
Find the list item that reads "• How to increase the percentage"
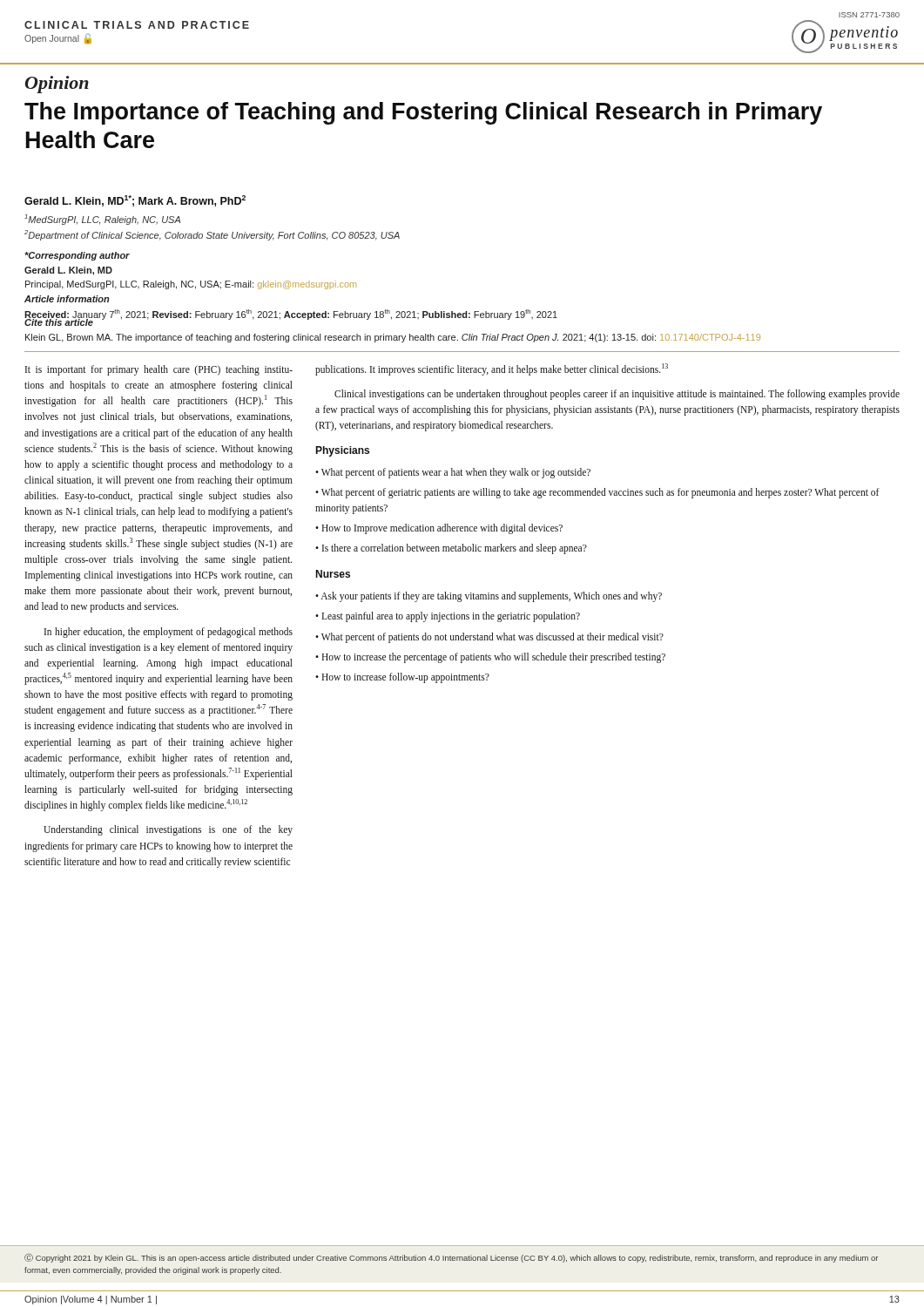490,657
